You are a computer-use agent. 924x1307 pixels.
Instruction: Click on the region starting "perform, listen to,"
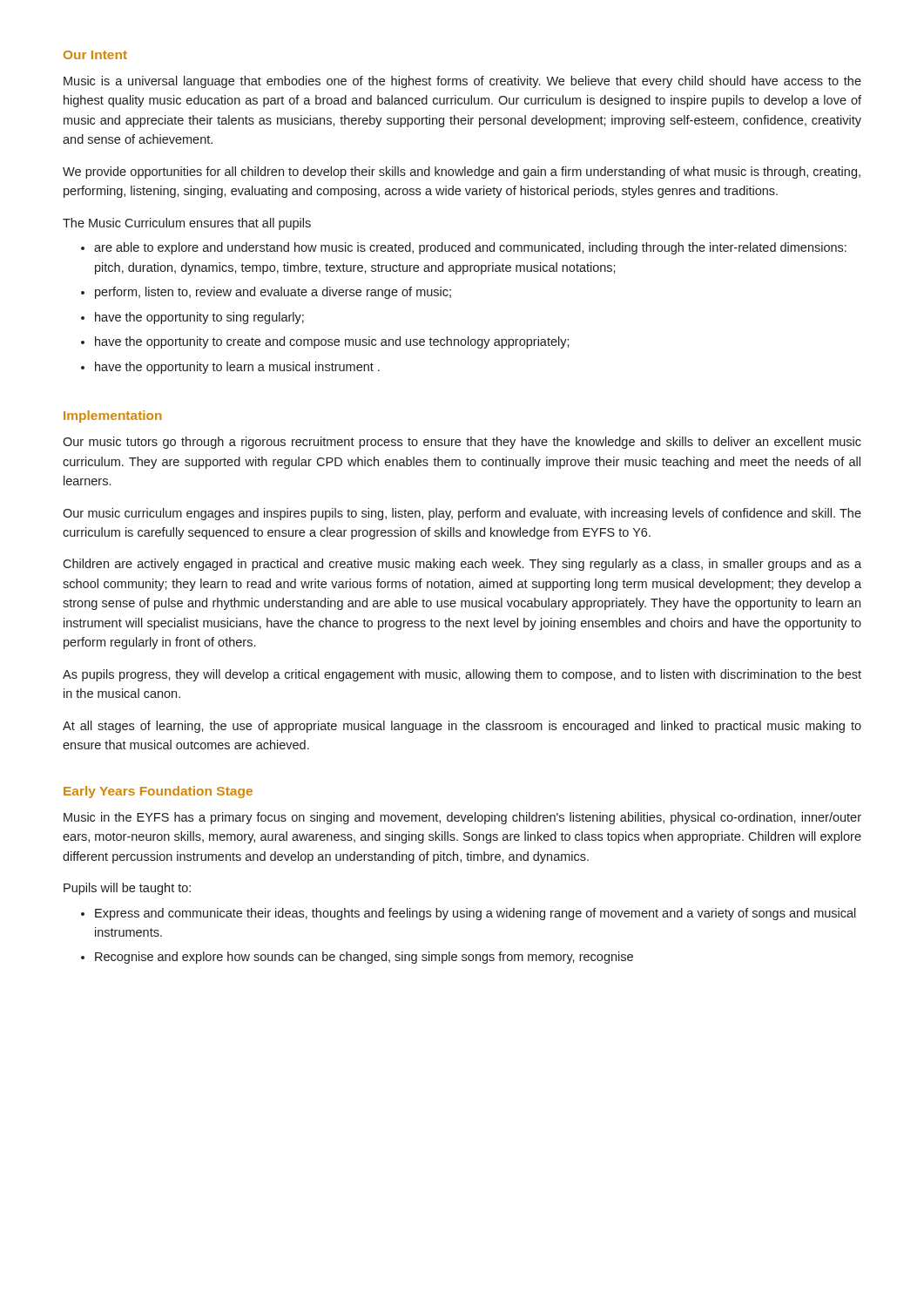[x=273, y=292]
